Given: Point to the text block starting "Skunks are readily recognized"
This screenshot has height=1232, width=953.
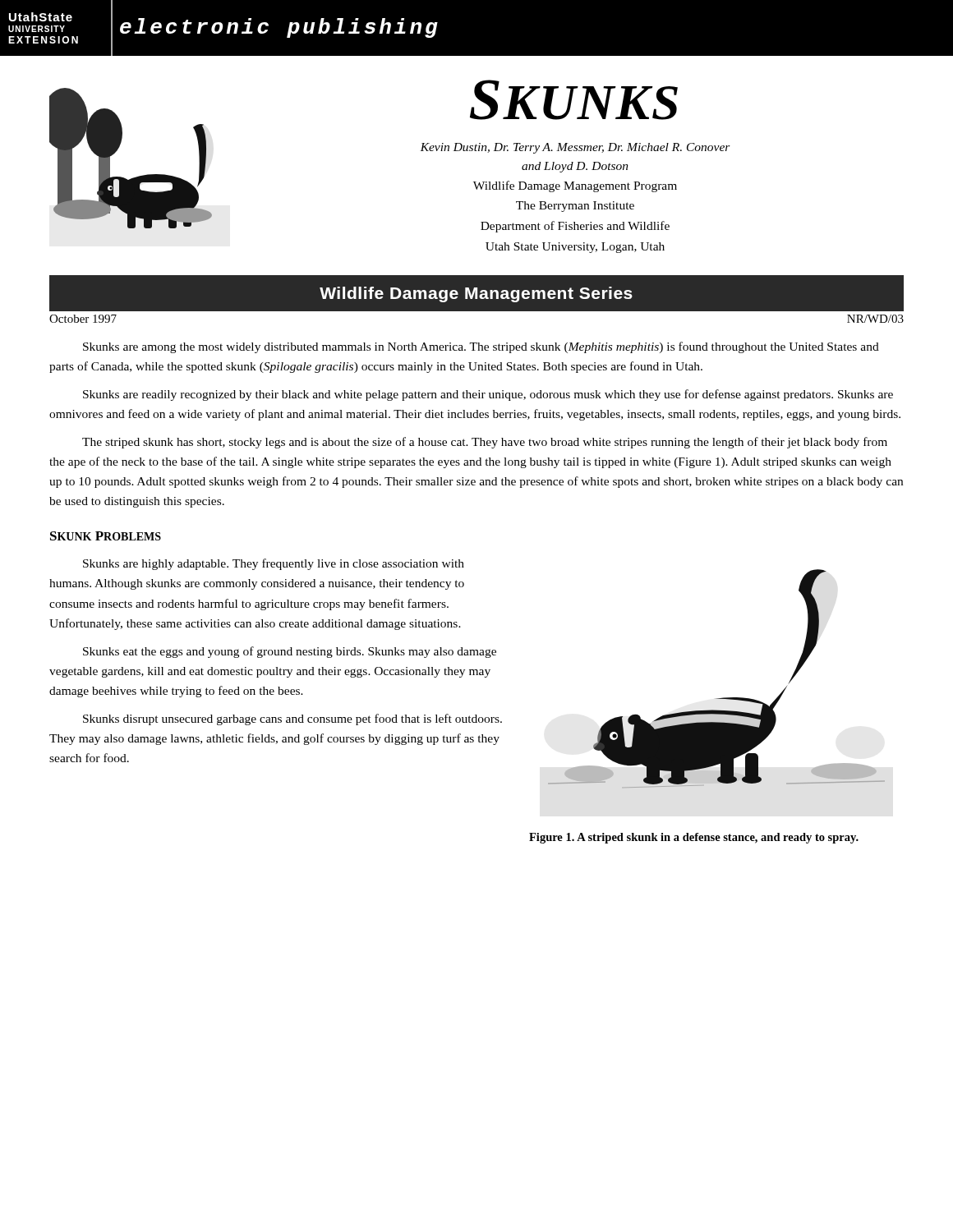Looking at the screenshot, I should click(x=475, y=404).
